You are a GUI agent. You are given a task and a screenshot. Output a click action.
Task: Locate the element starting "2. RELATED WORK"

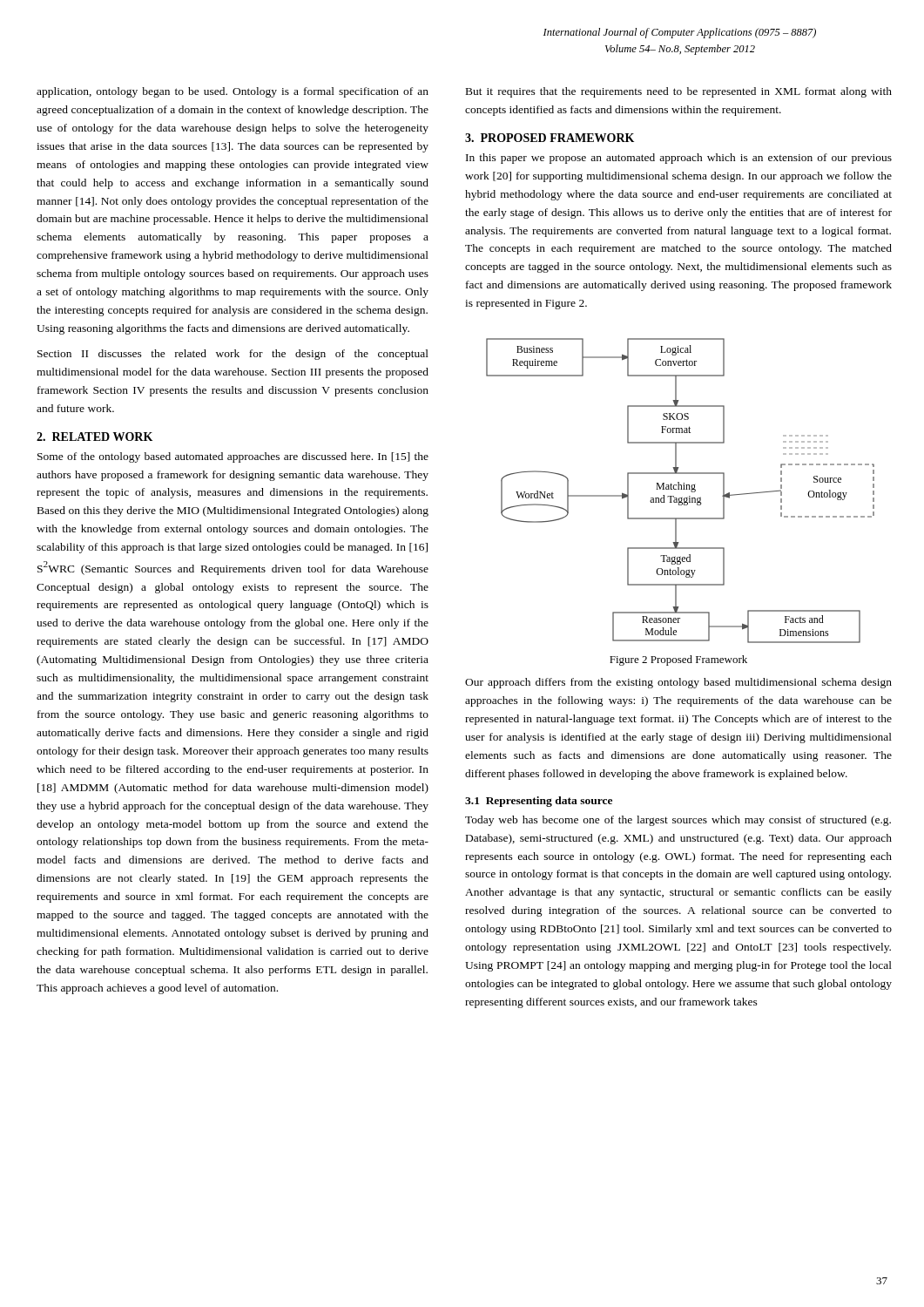click(95, 437)
